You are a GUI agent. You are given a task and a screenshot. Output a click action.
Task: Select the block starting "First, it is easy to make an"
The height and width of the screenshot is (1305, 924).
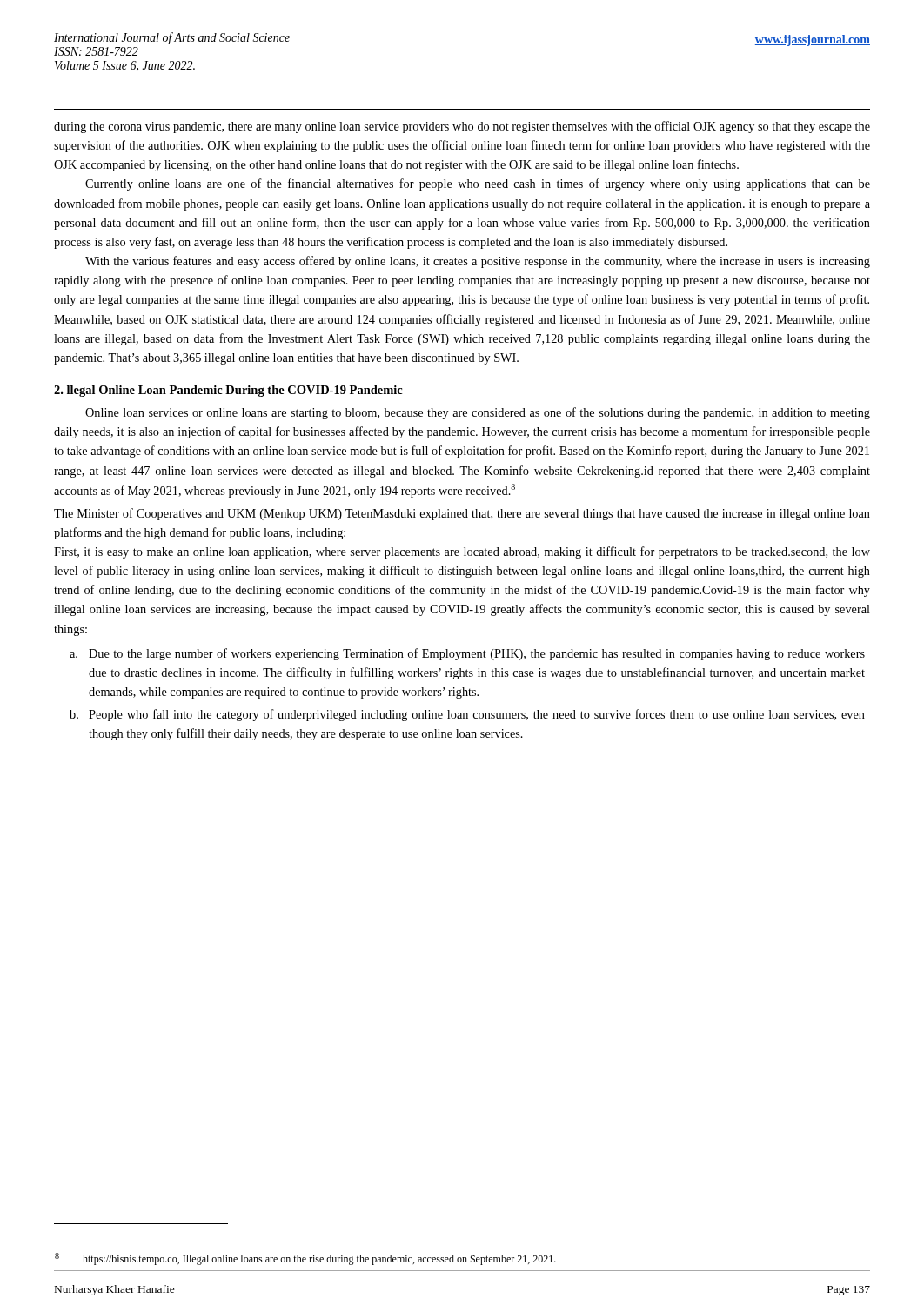coord(462,590)
